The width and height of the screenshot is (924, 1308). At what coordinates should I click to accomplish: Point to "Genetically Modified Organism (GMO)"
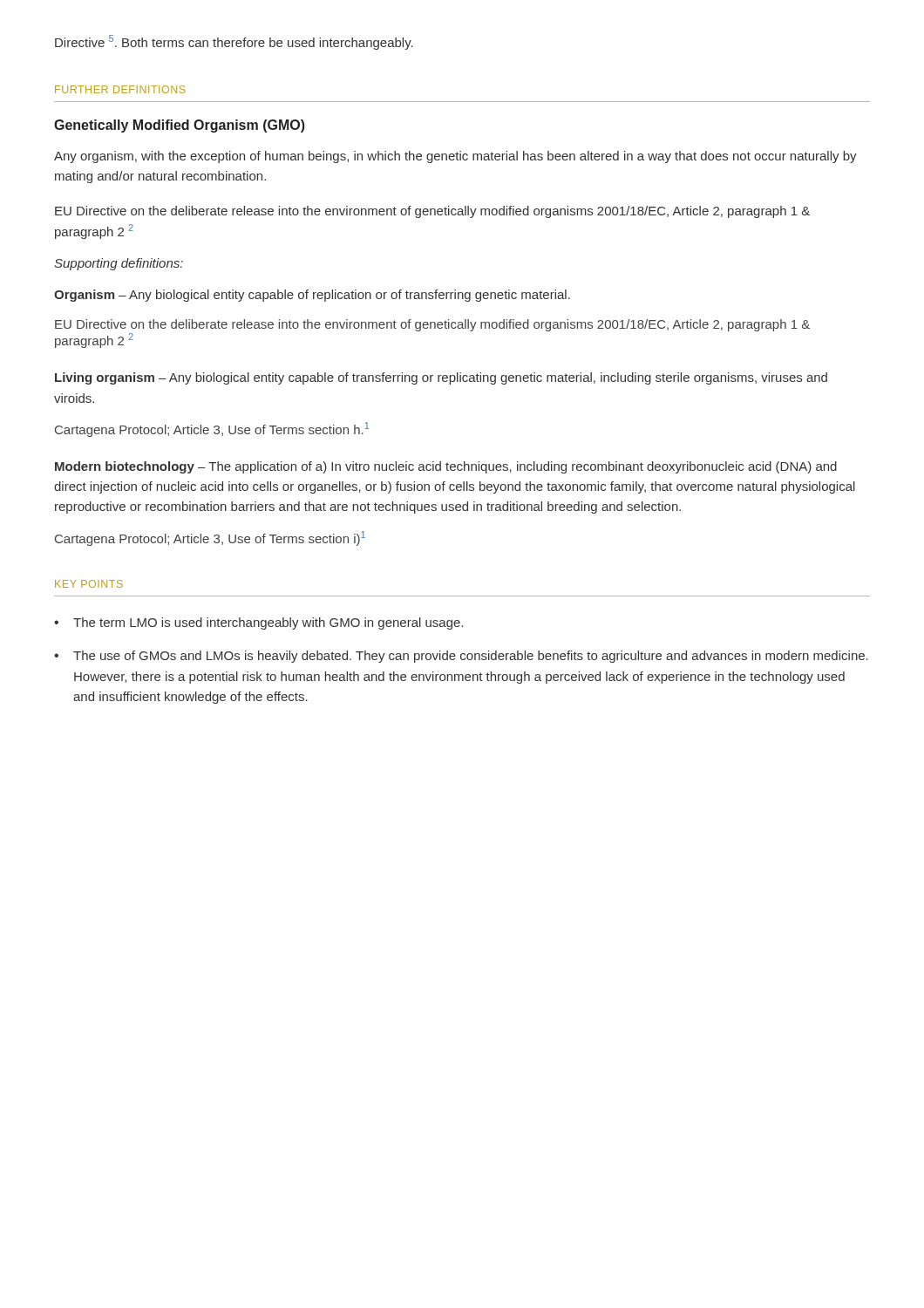coord(180,125)
